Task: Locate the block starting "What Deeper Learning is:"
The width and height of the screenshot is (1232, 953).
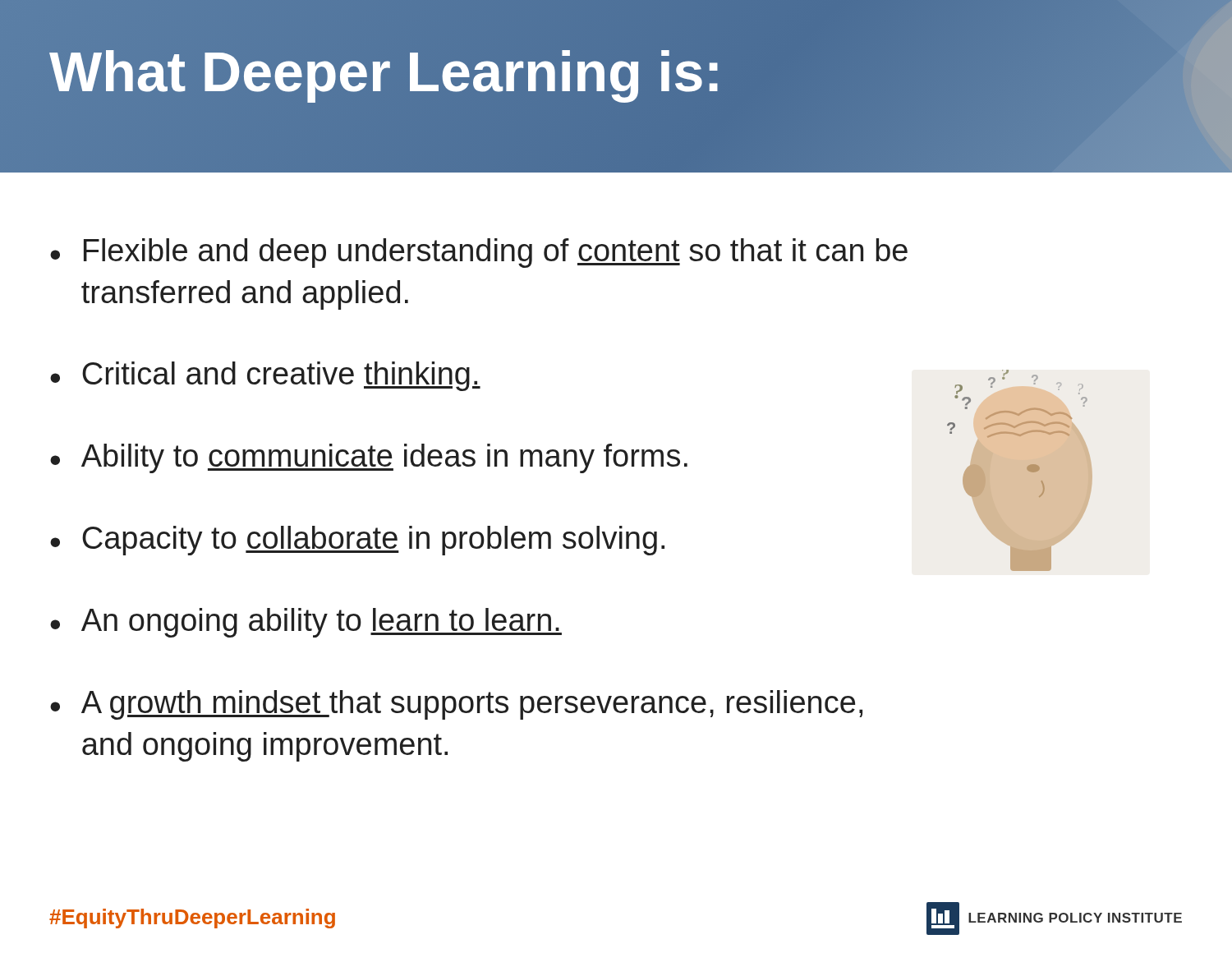Action: tap(616, 86)
